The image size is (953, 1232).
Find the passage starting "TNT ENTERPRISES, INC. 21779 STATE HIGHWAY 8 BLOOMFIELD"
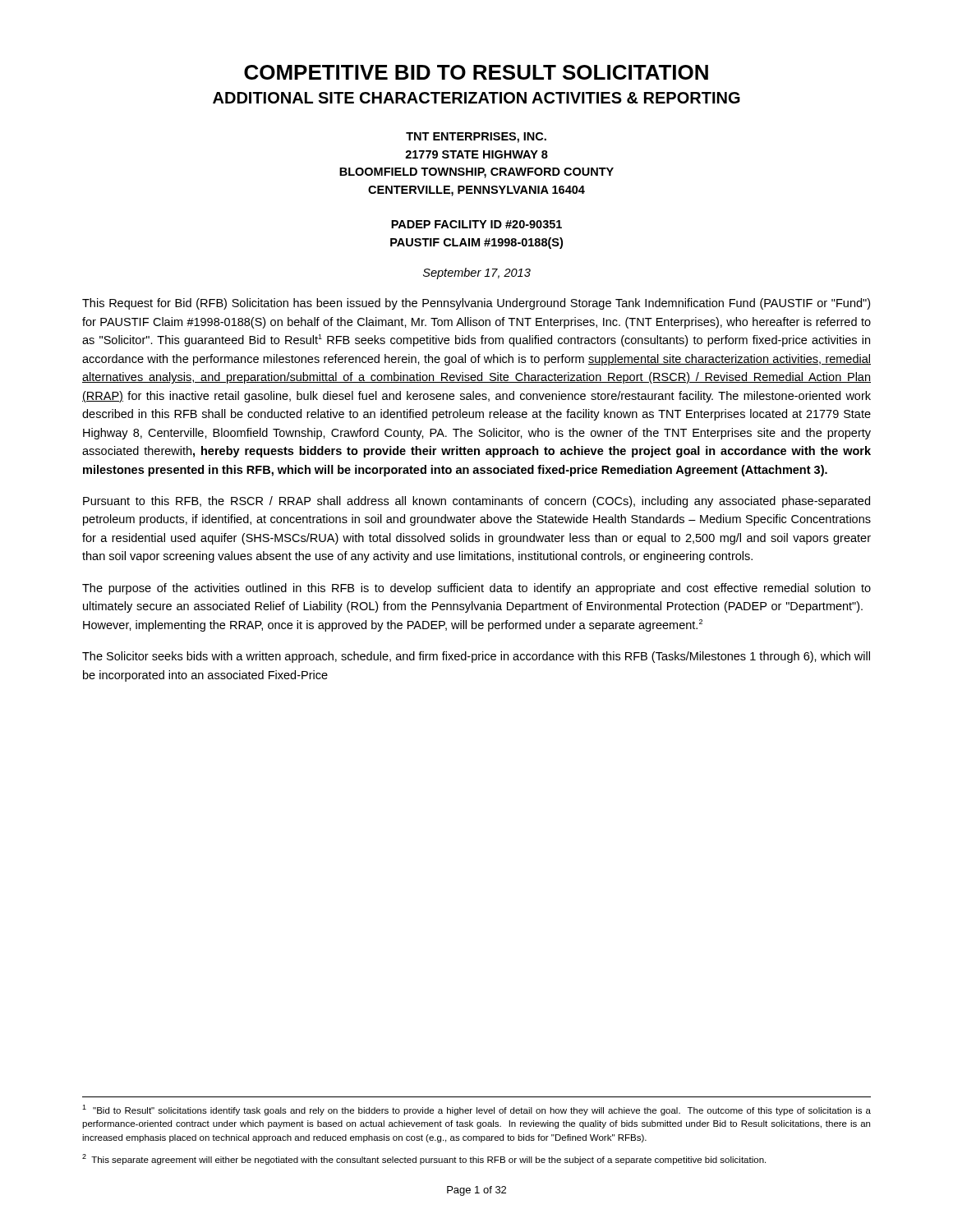[476, 164]
